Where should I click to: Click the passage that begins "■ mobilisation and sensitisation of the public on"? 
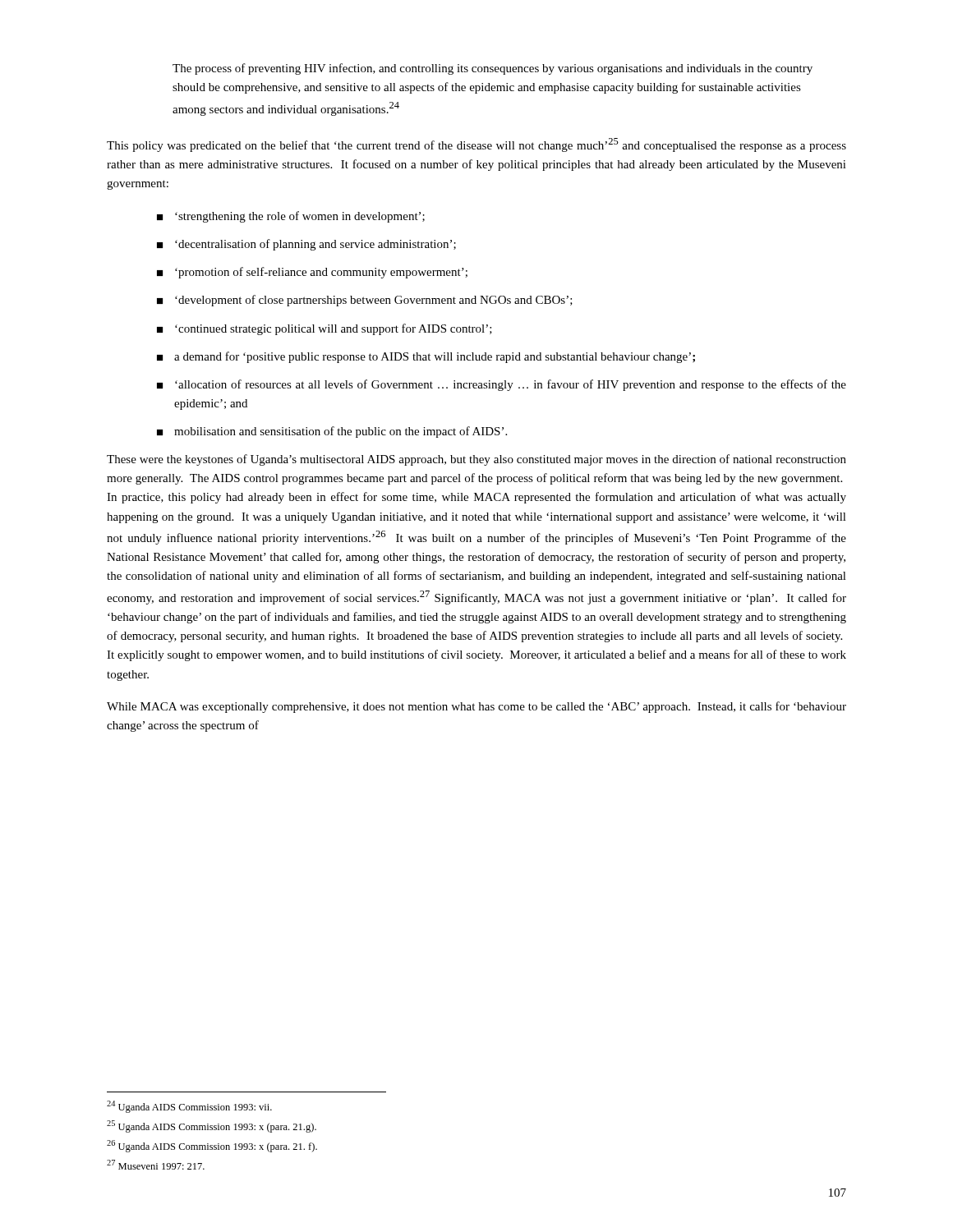[x=501, y=432]
